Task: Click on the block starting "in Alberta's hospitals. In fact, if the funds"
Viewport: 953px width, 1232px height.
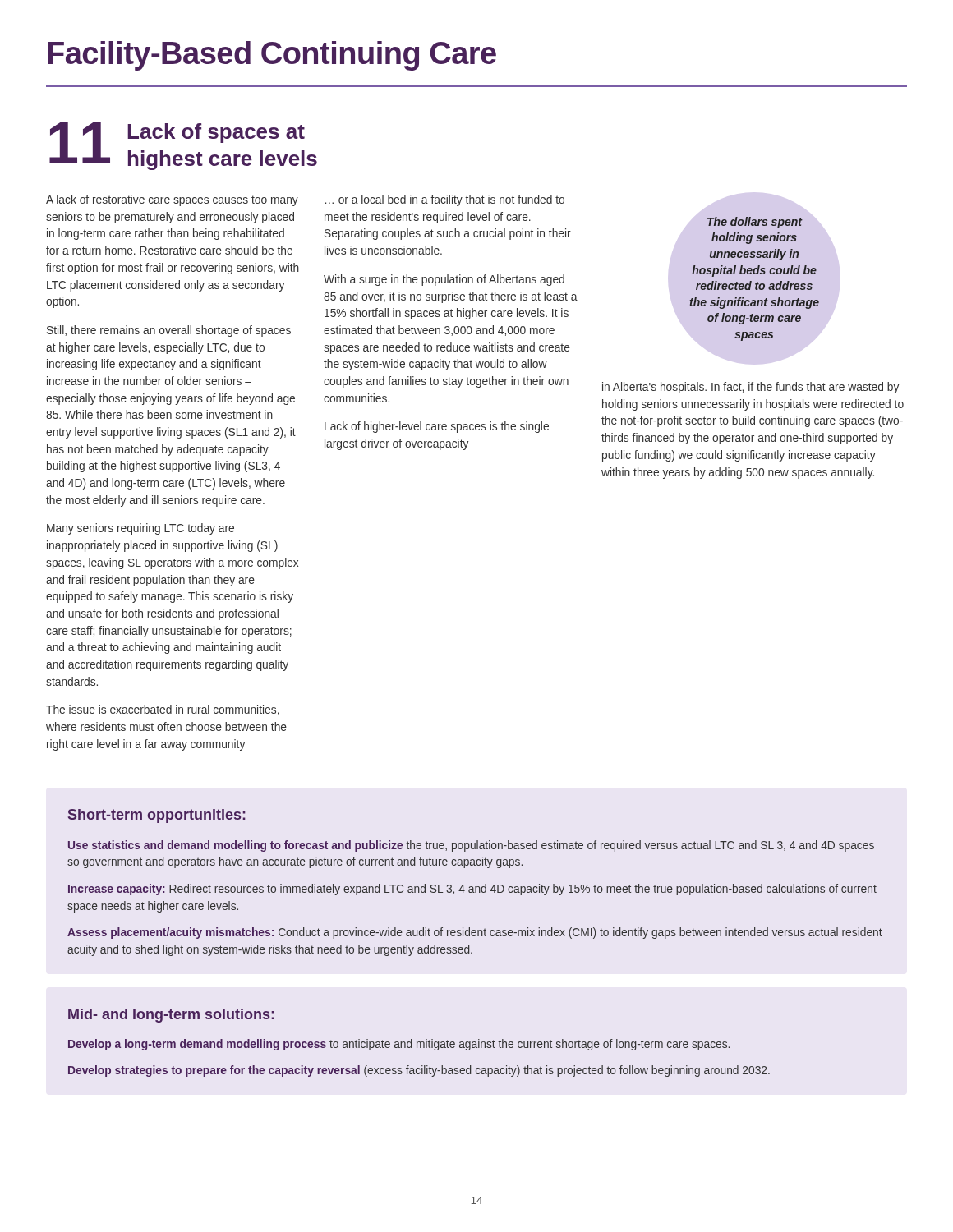Action: click(753, 430)
